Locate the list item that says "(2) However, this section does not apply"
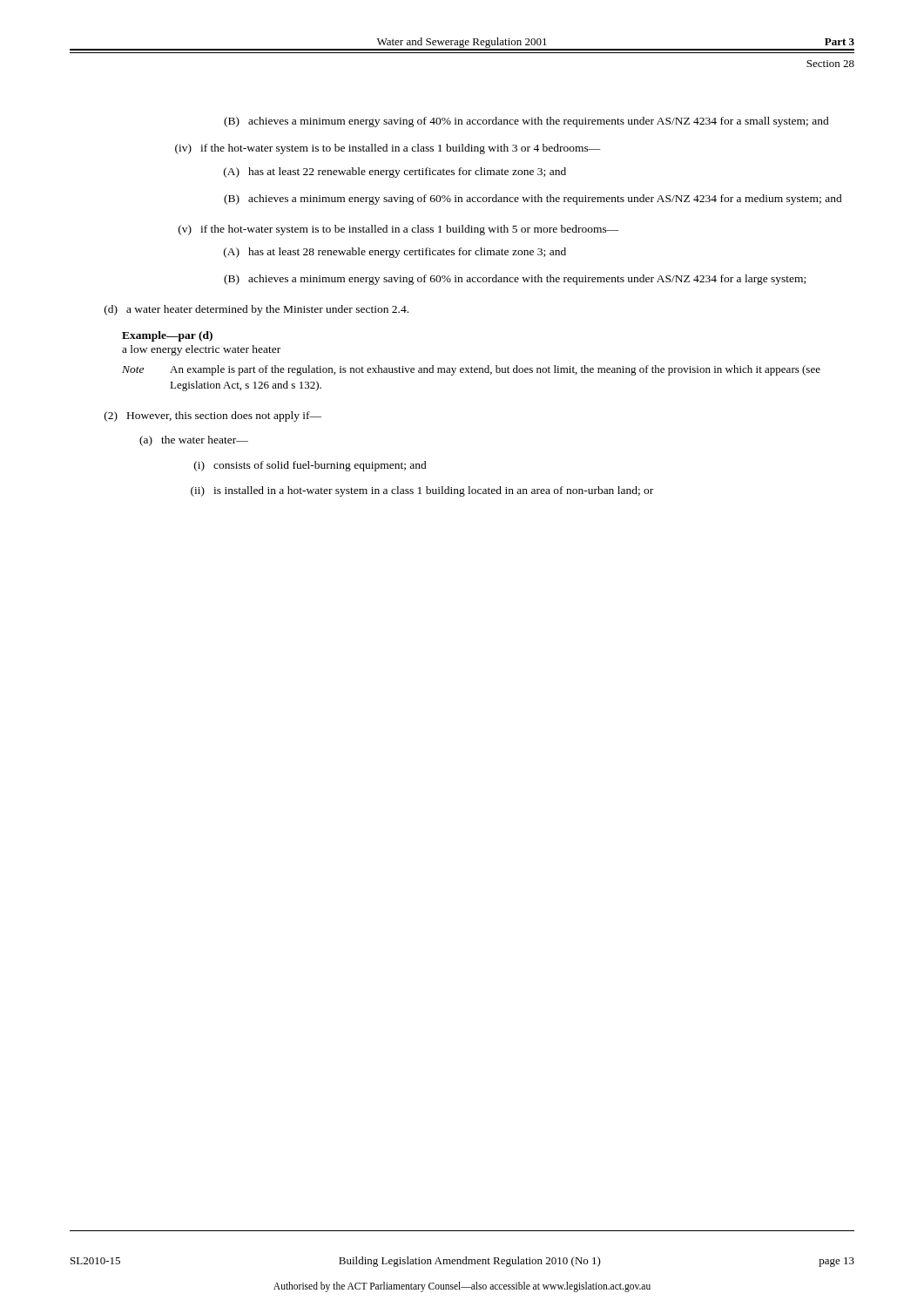 [213, 416]
